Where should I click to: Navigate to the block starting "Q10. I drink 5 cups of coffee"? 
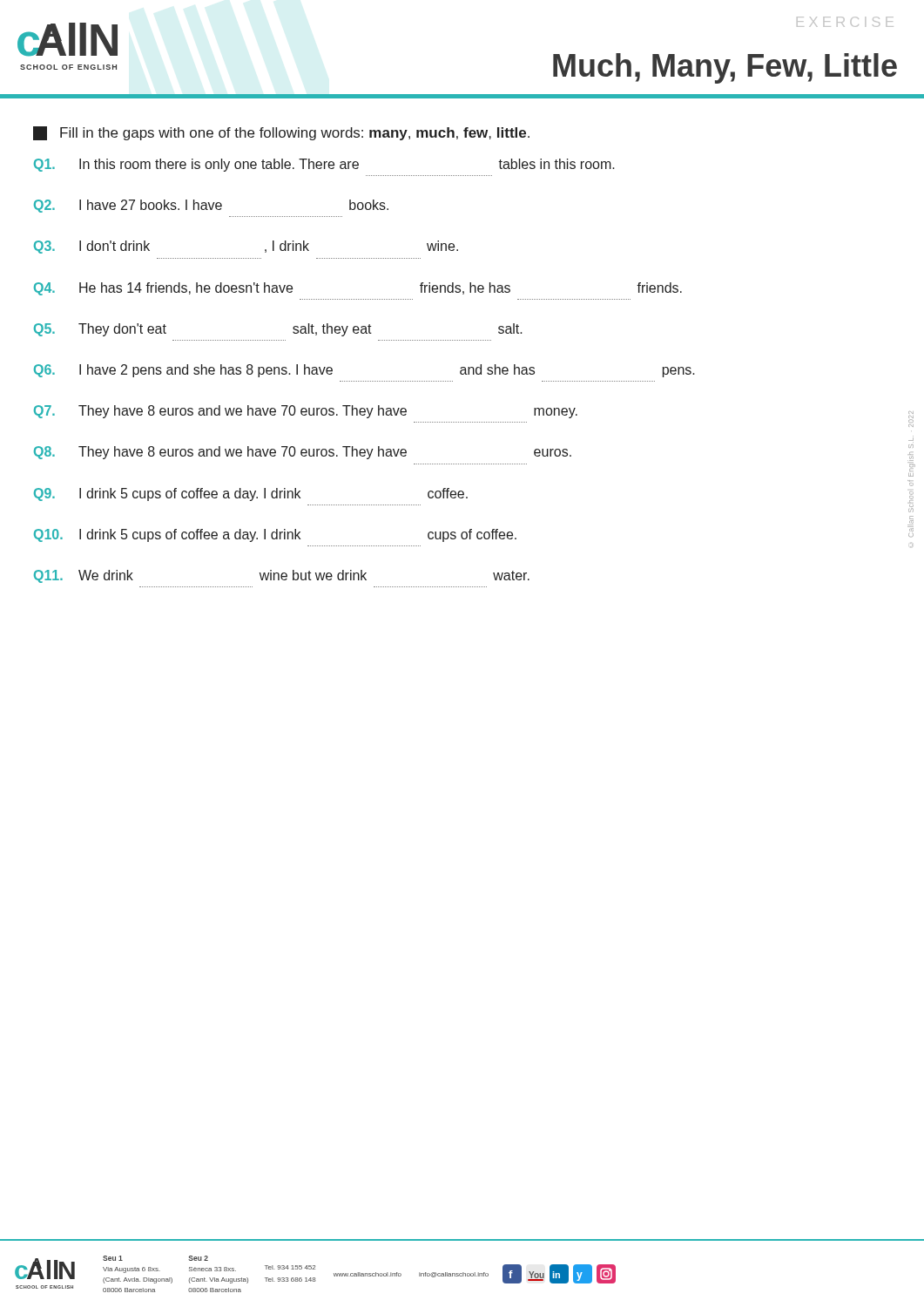[275, 534]
